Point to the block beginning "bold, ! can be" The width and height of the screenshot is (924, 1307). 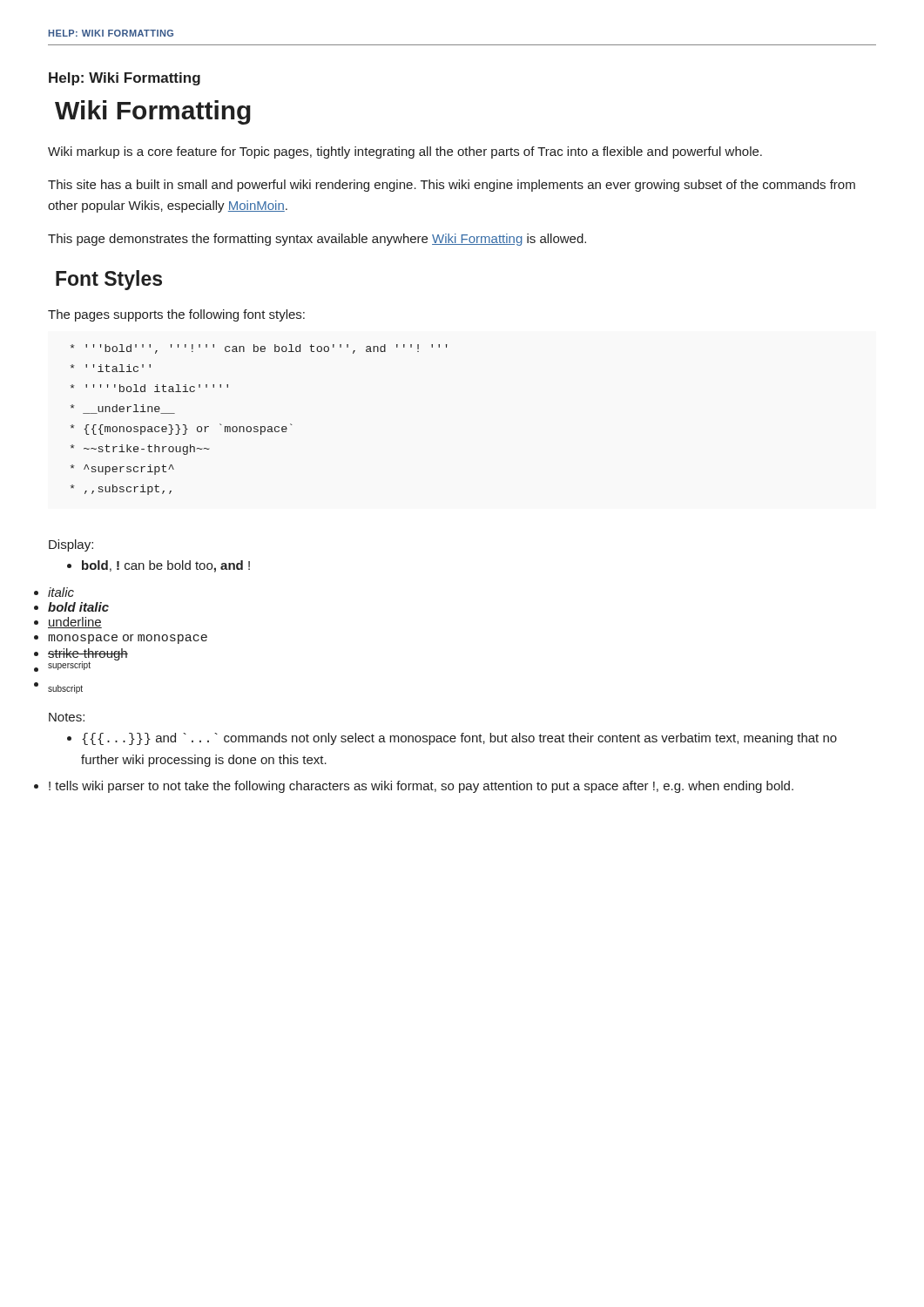tap(166, 566)
